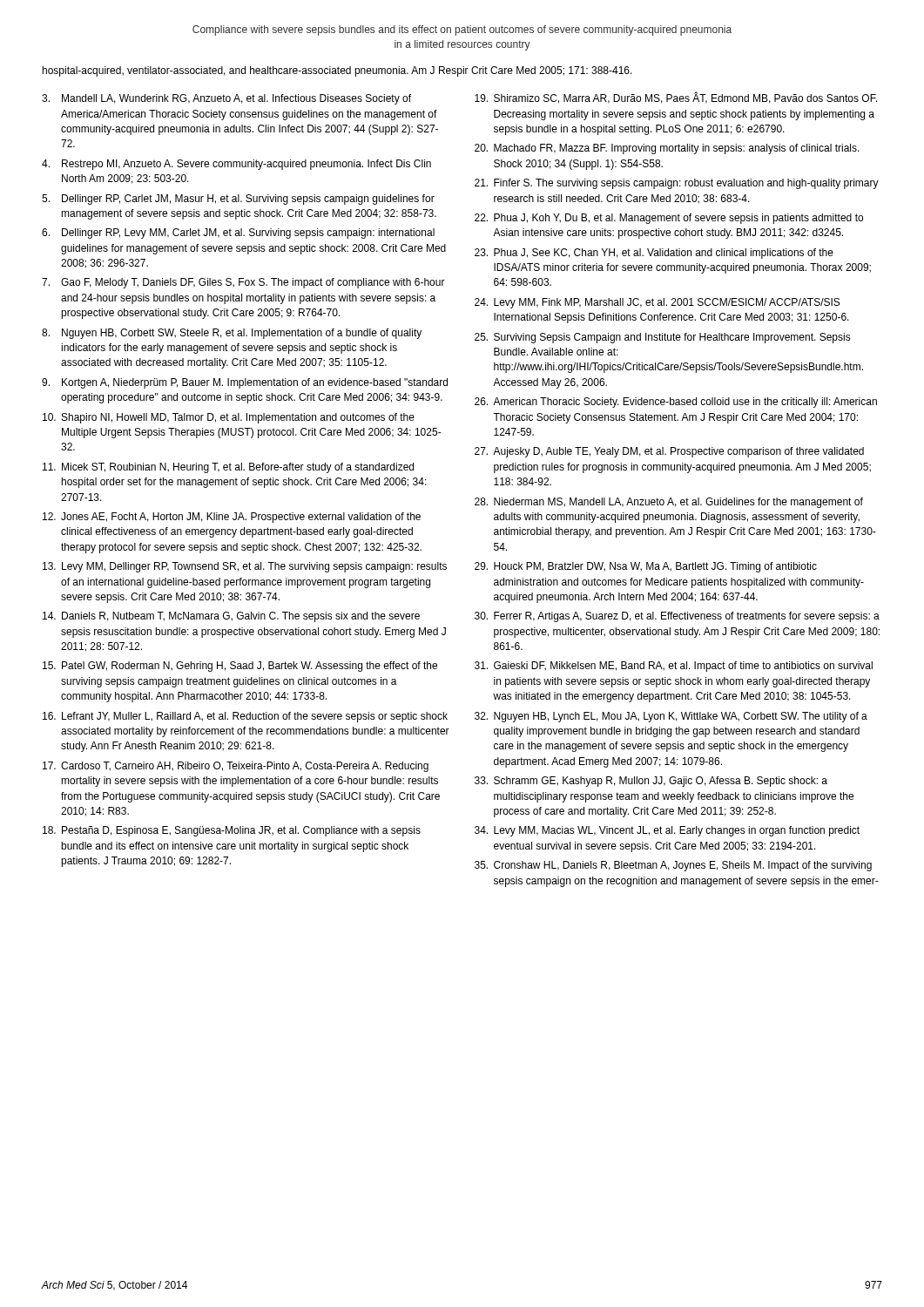This screenshot has width=924, height=1307.
Task: Click on the list item containing "12. Jones AE, Focht A, Horton JM,"
Action: tap(246, 532)
